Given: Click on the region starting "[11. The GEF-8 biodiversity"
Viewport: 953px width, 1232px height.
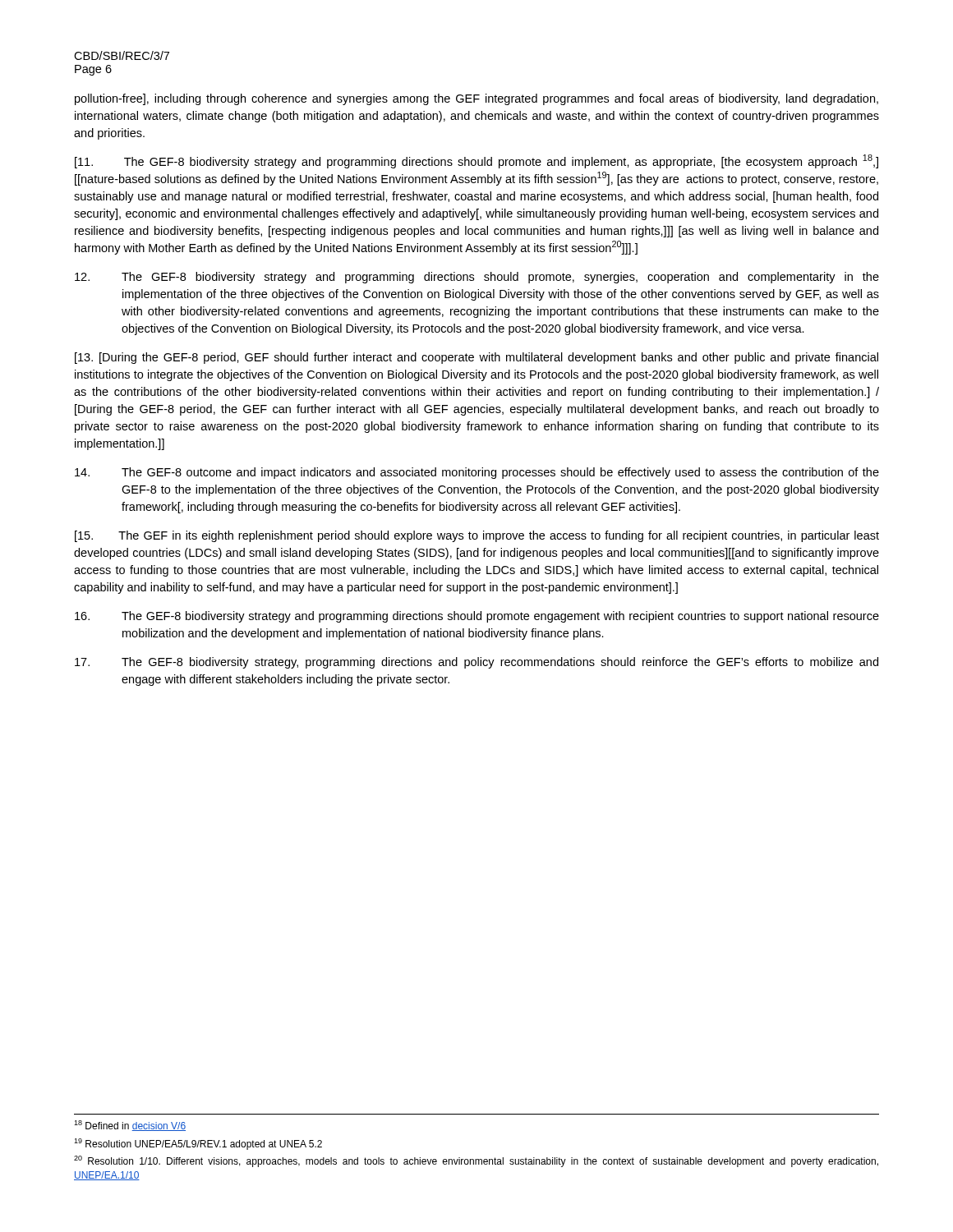Looking at the screenshot, I should (x=476, y=205).
